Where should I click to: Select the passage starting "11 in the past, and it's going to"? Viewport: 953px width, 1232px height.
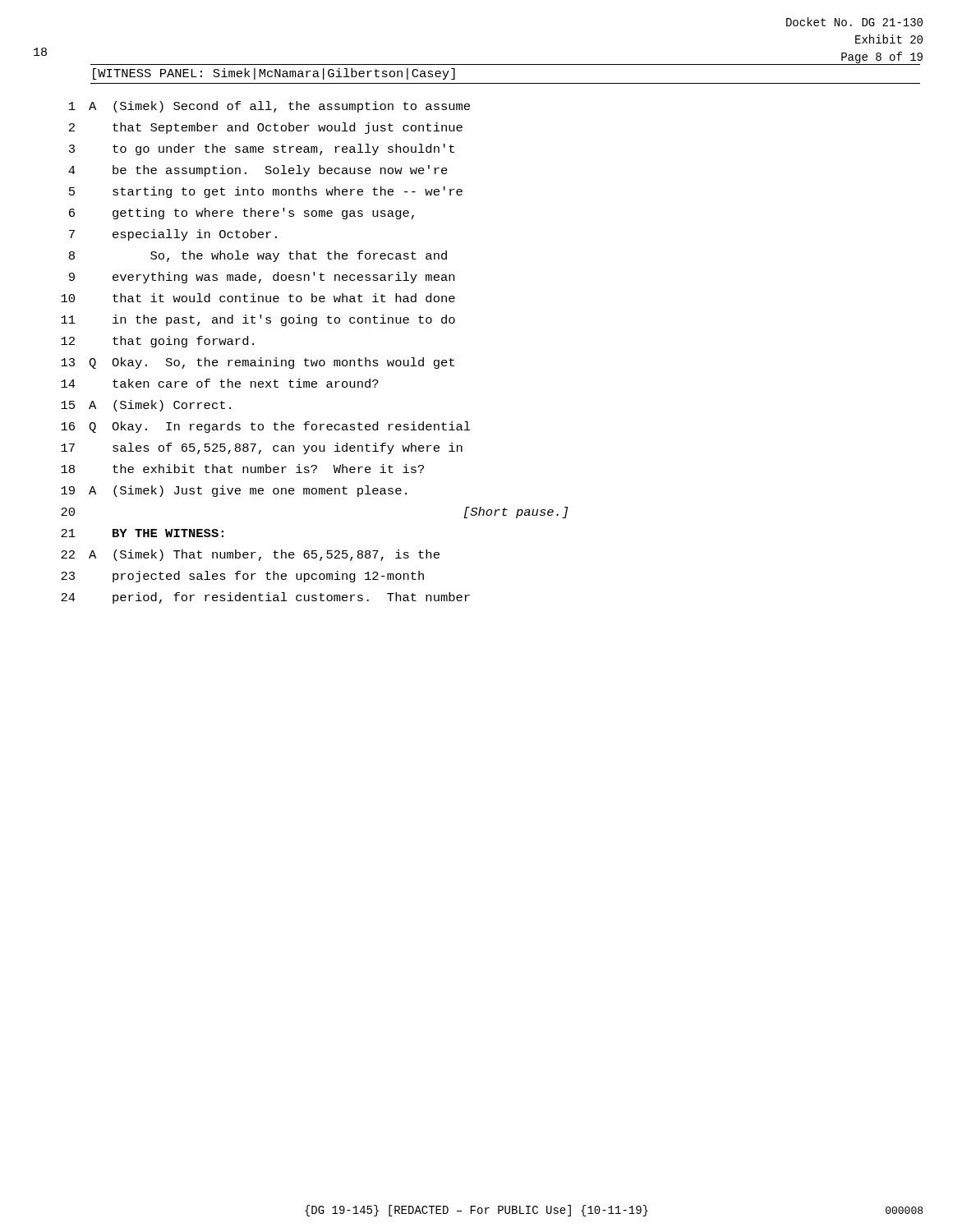258,320
